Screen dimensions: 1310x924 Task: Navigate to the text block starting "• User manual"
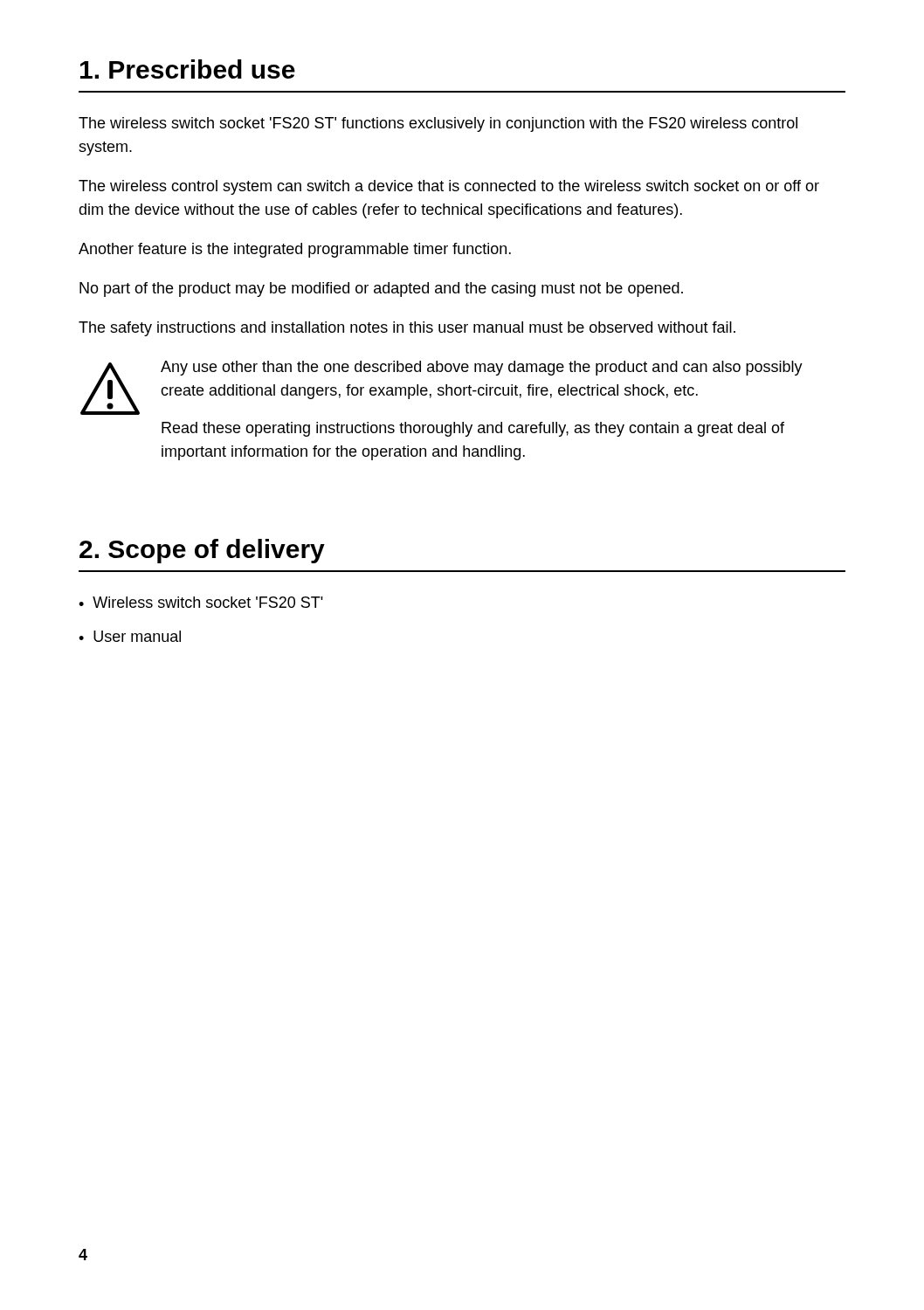[x=130, y=638]
